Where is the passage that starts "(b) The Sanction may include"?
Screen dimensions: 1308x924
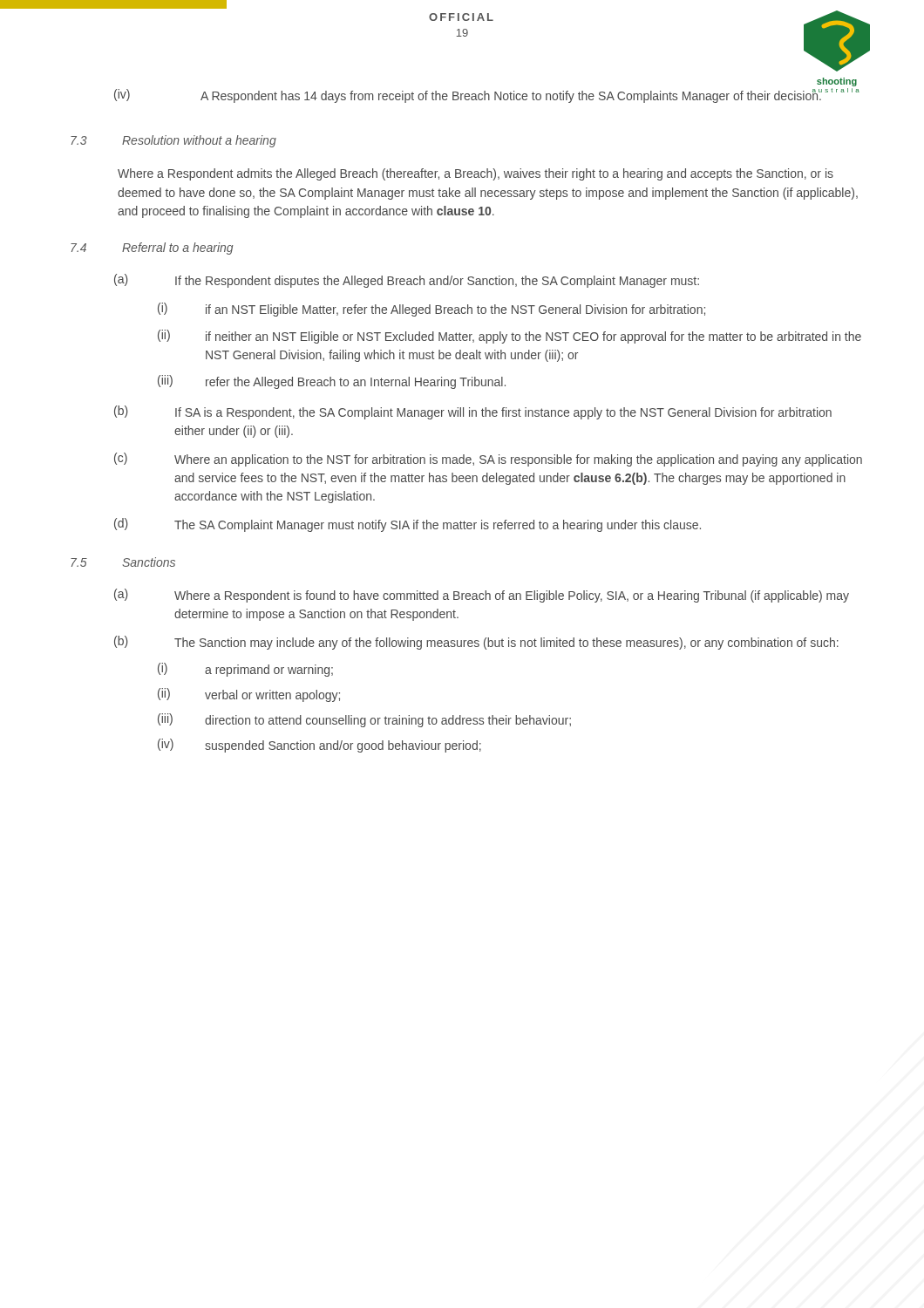488,643
